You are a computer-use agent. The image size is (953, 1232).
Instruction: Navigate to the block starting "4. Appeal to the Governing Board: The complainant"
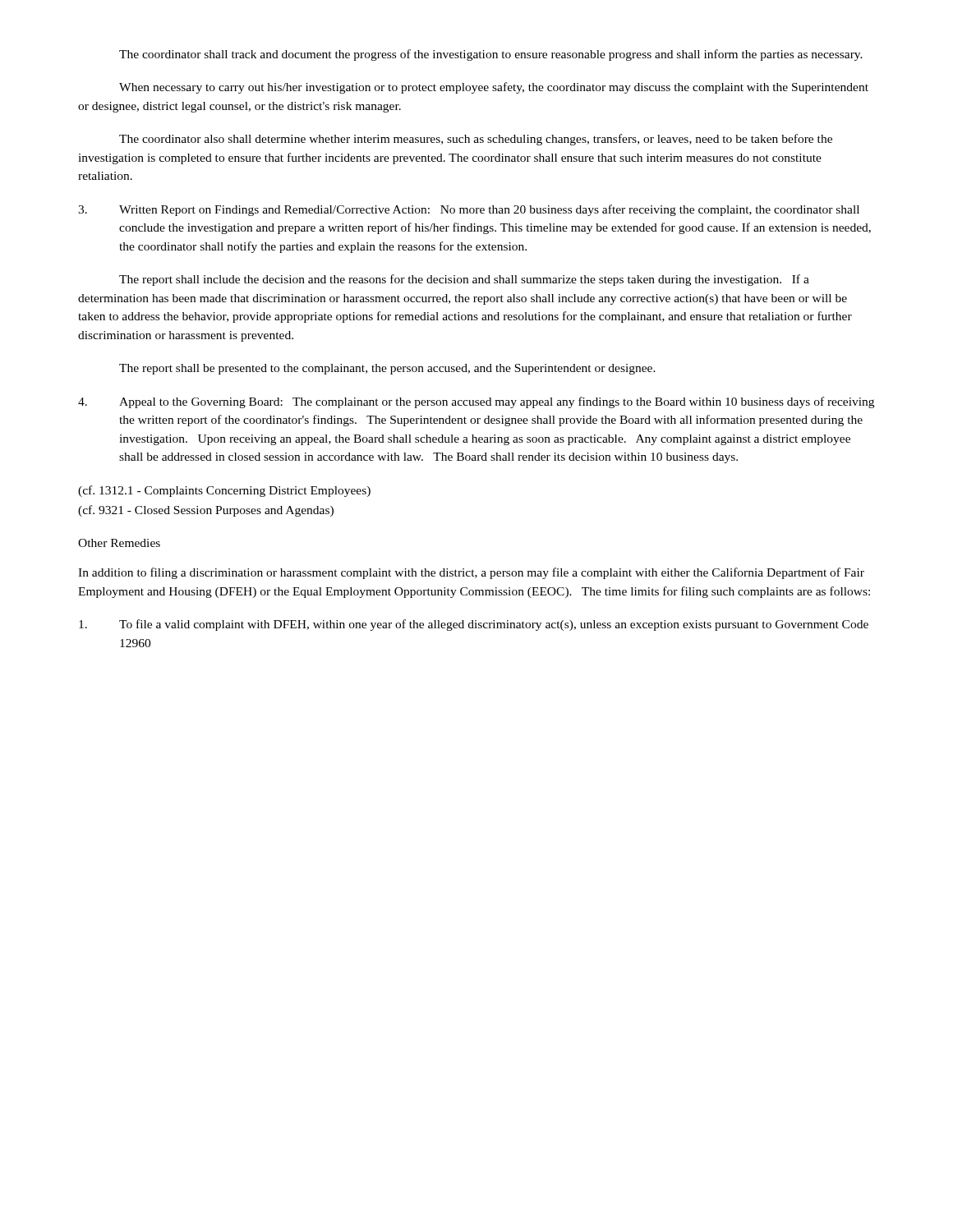(476, 429)
